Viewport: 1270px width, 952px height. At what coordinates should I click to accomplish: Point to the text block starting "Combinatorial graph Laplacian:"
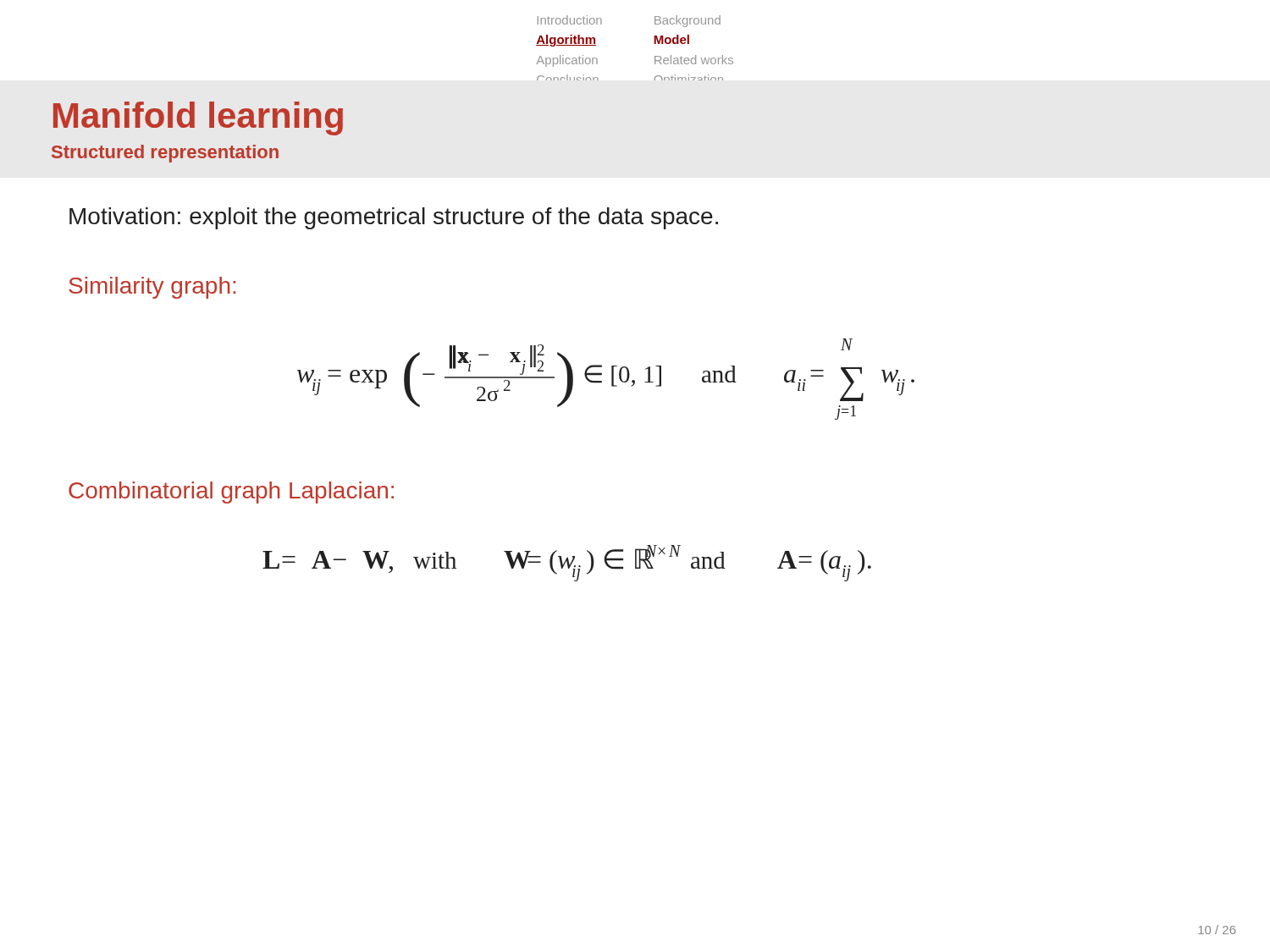pos(232,490)
